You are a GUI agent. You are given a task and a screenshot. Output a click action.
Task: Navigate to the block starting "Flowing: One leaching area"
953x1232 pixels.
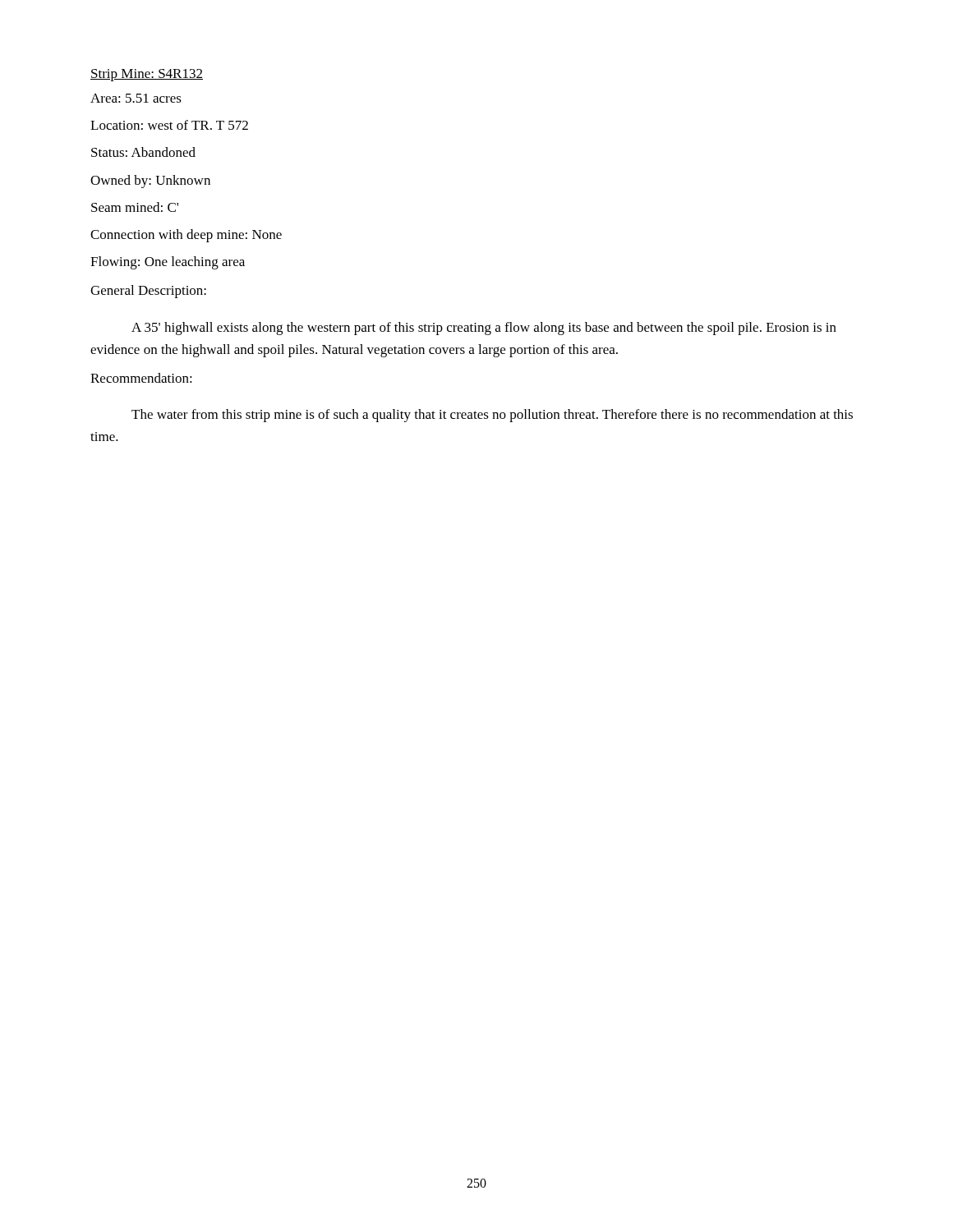(x=168, y=262)
